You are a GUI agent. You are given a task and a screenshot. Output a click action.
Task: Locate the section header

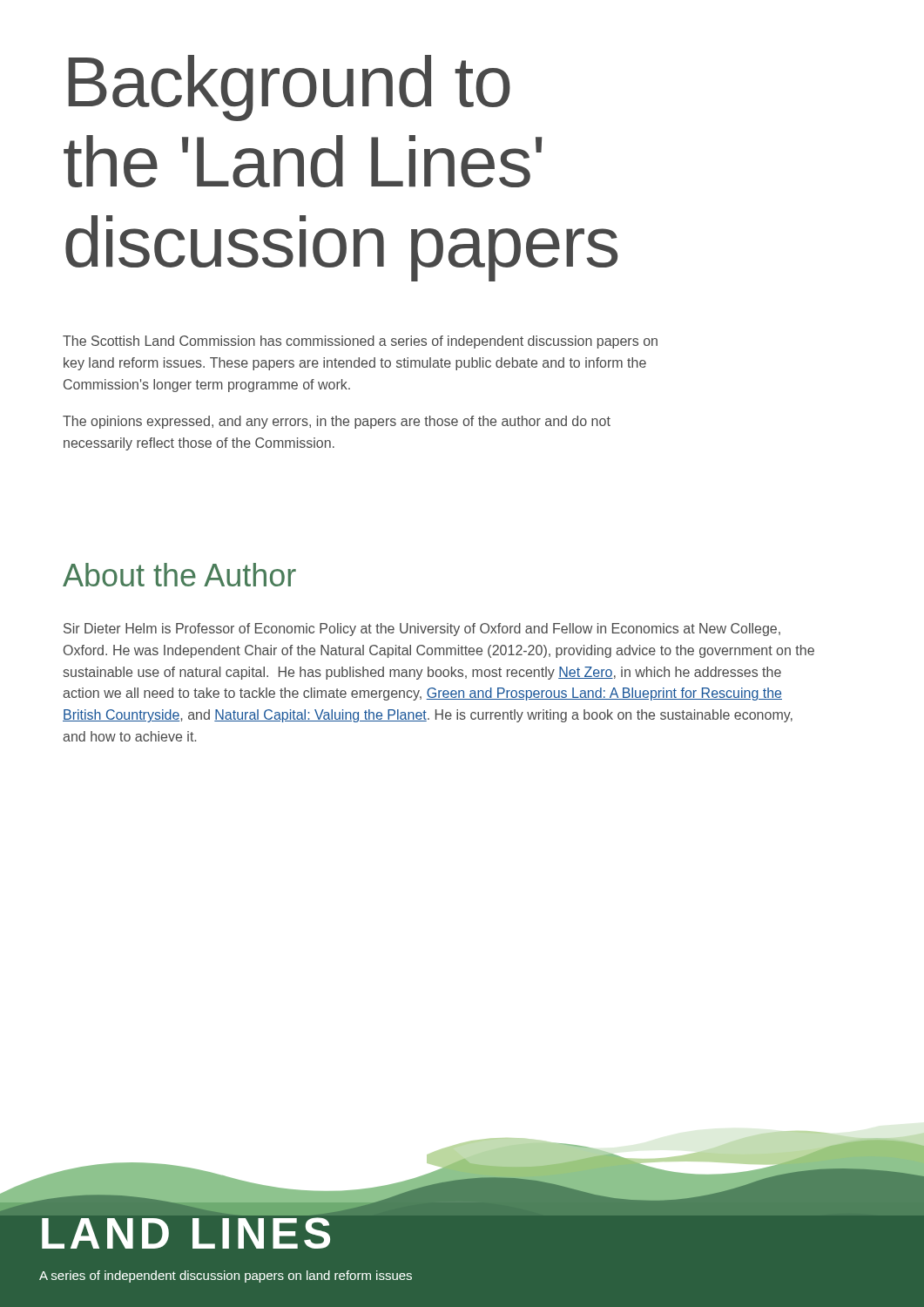[x=280, y=576]
